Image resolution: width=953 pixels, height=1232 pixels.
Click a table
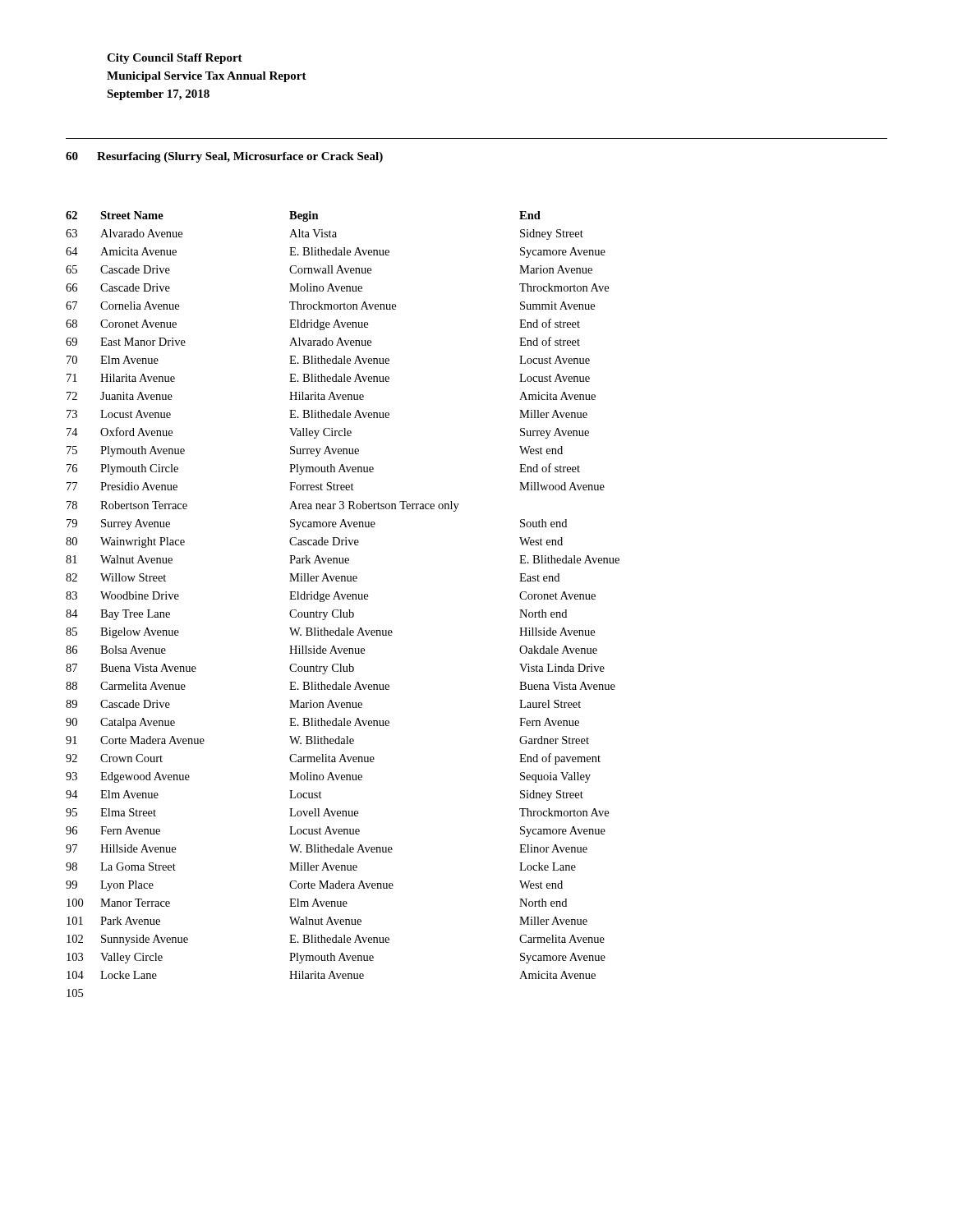(x=485, y=602)
